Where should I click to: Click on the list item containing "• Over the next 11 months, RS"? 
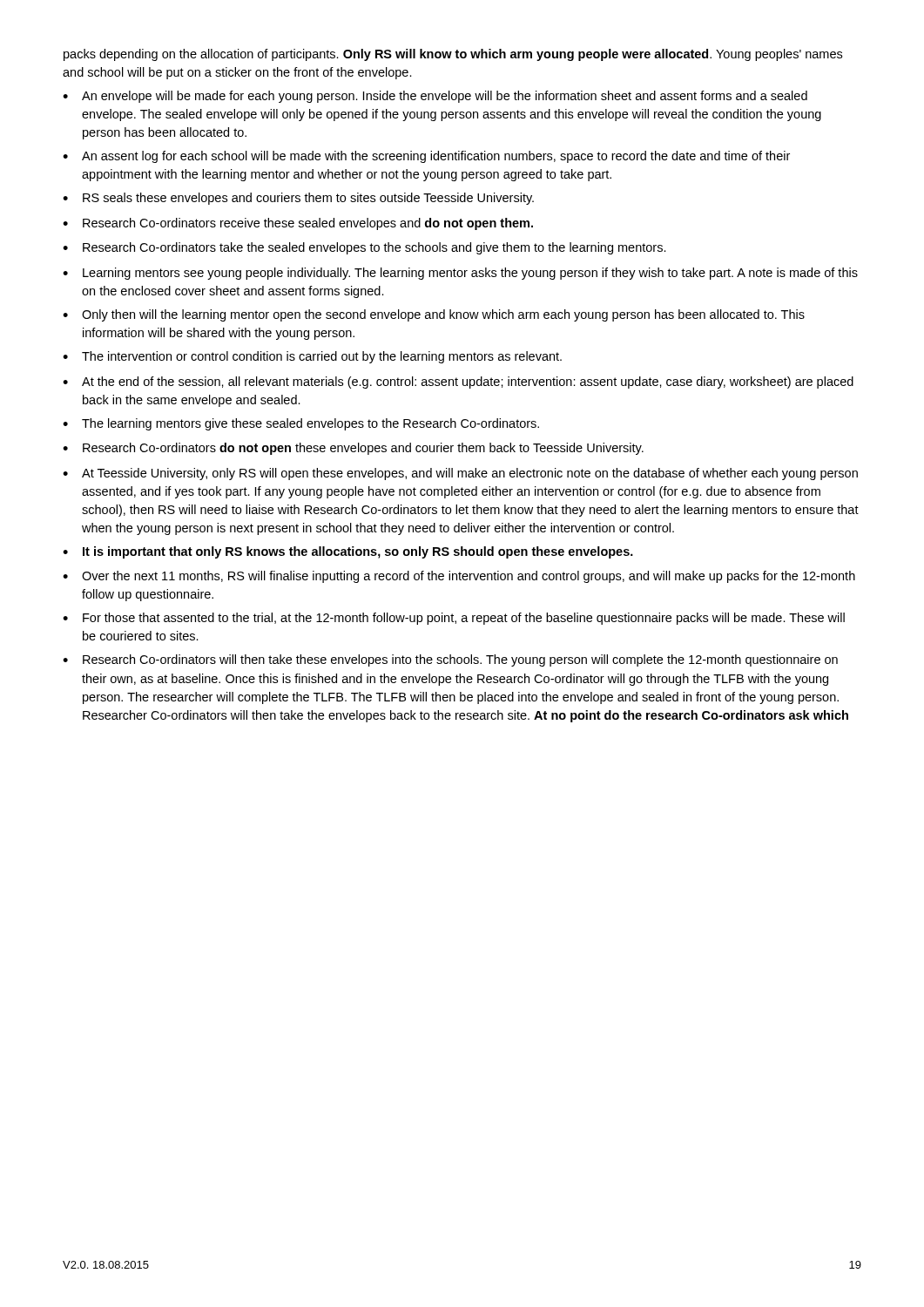point(462,586)
